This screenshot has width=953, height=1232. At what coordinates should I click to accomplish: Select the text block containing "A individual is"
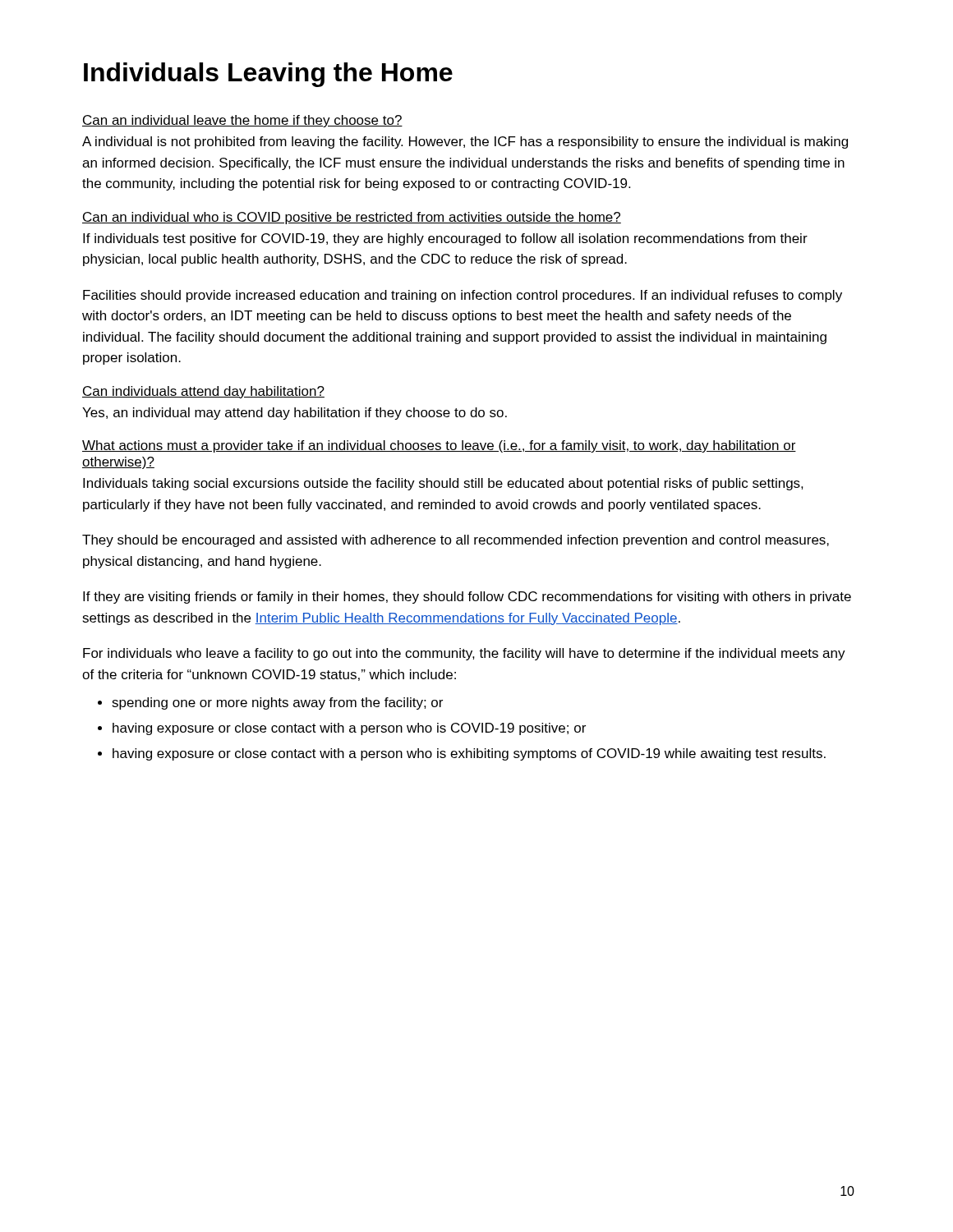466,163
